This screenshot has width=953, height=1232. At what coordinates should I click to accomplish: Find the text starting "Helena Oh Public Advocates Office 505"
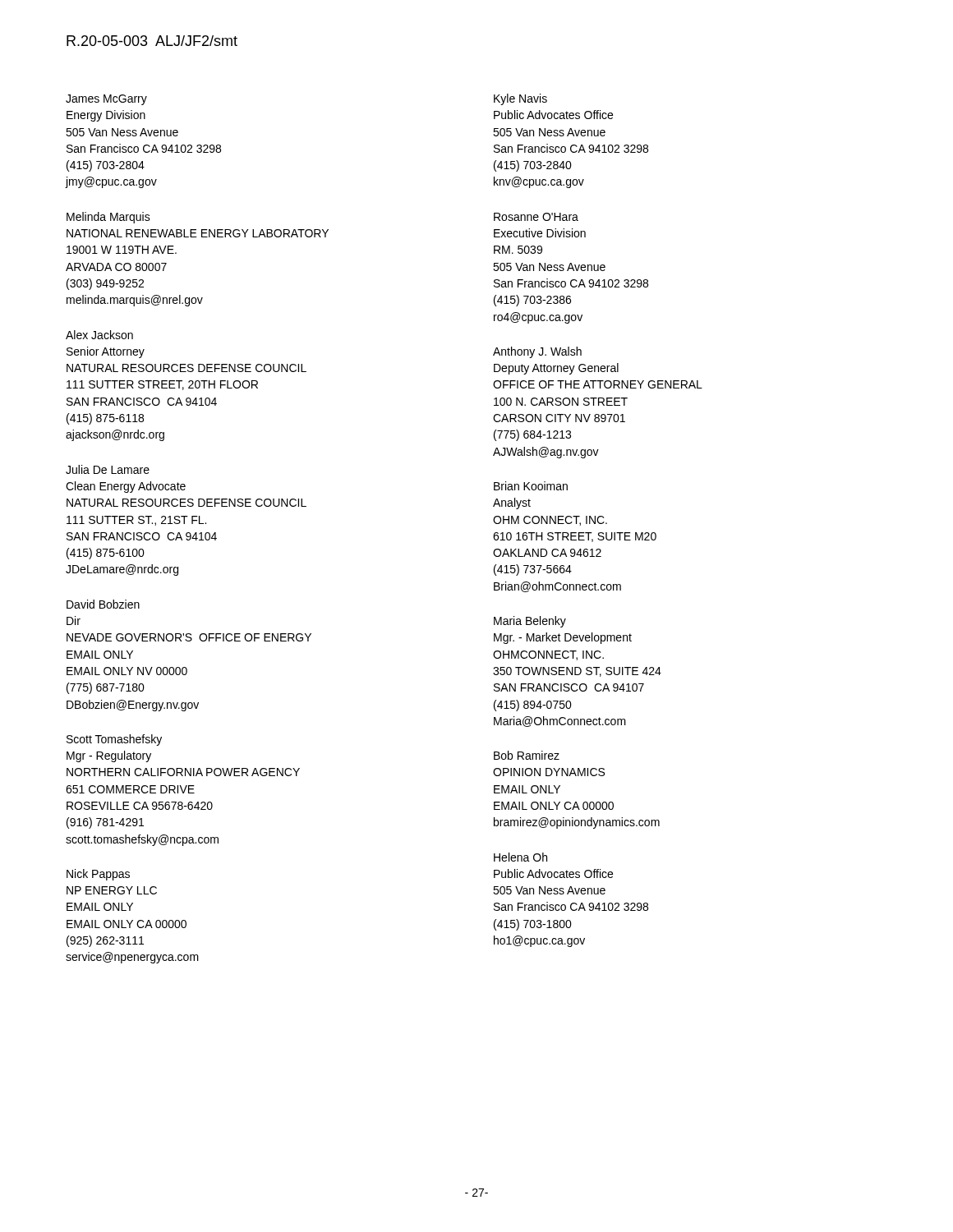click(x=520, y=857)
